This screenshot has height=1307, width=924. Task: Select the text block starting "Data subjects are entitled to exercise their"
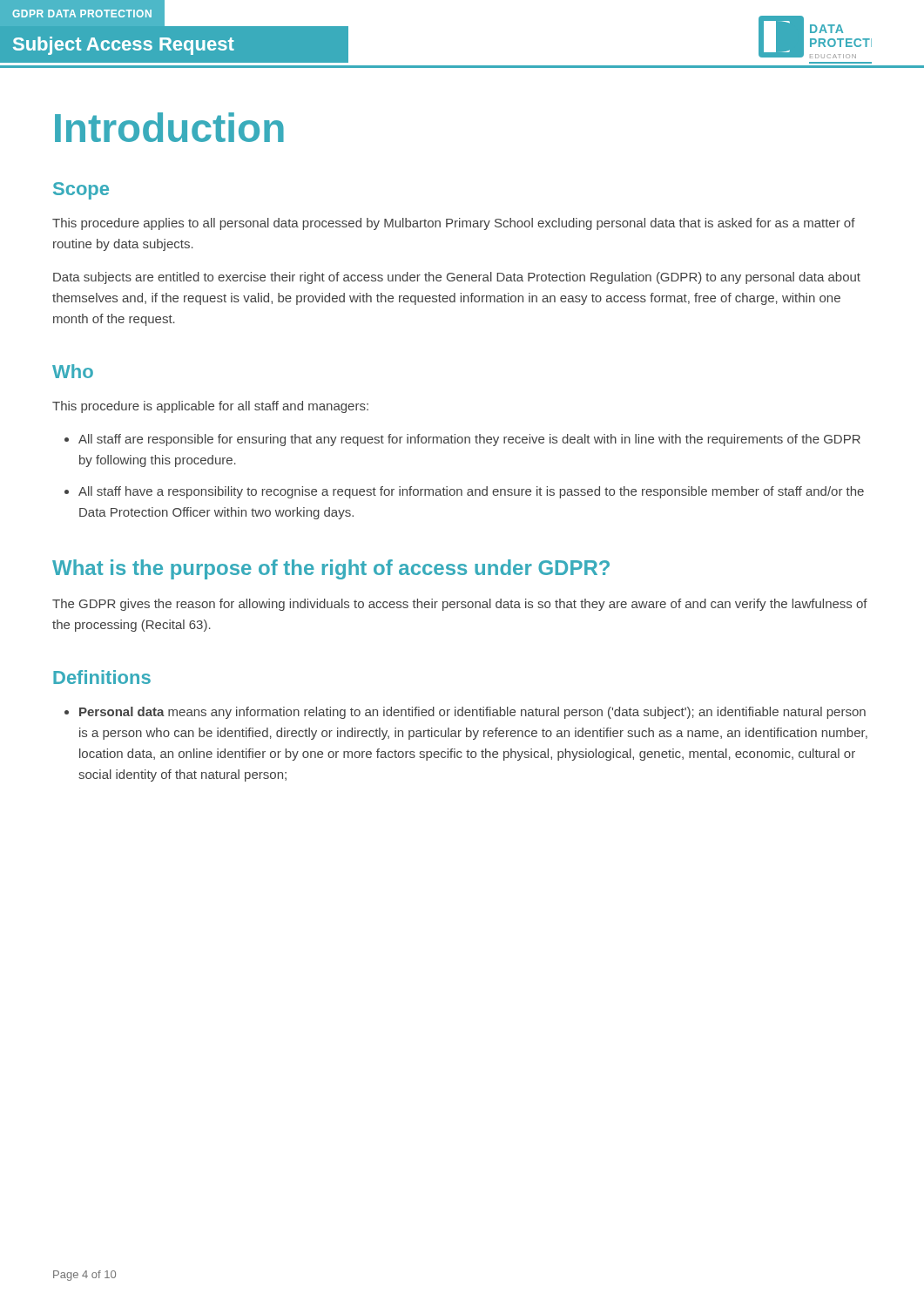pos(456,298)
